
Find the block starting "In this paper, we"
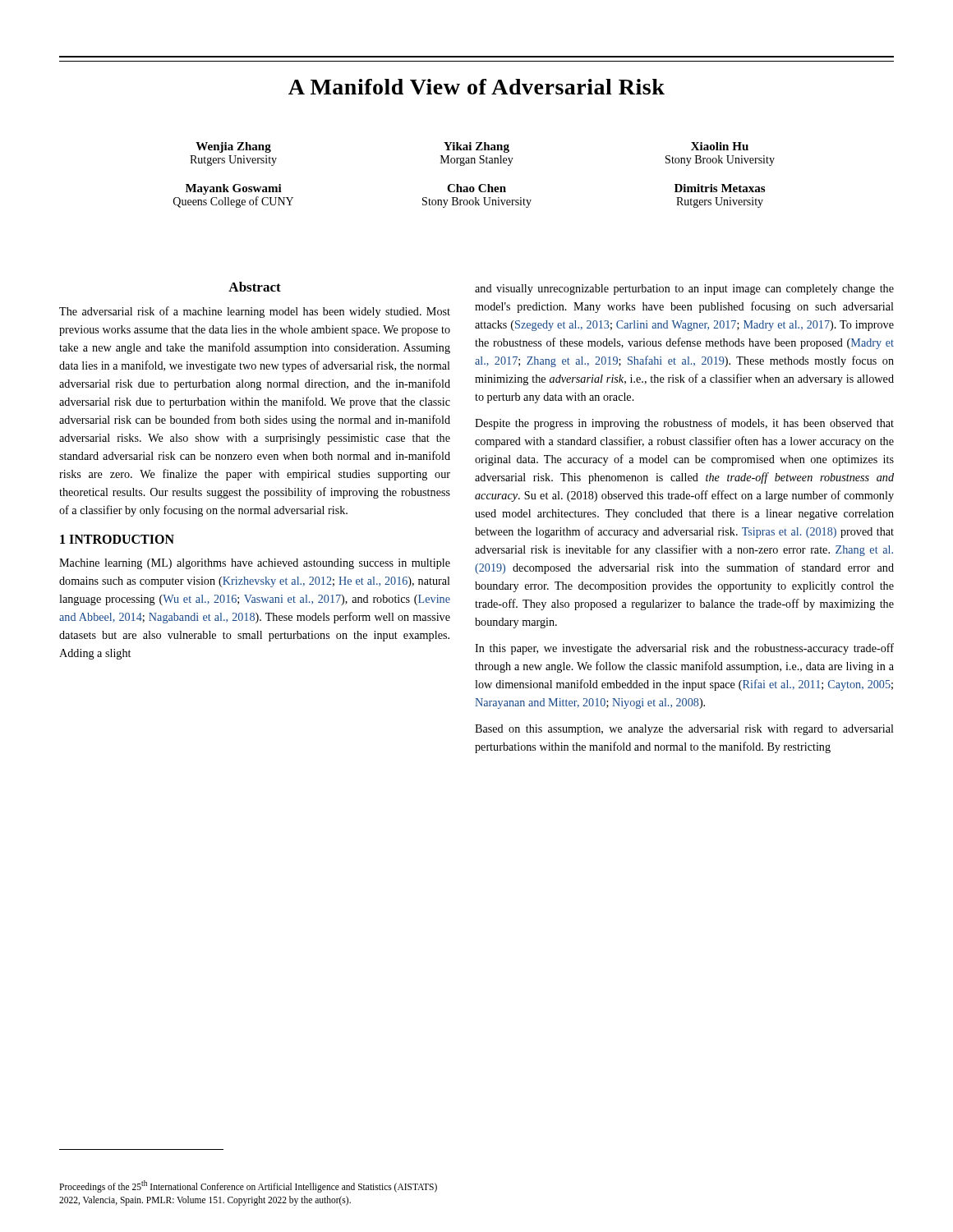(x=684, y=675)
